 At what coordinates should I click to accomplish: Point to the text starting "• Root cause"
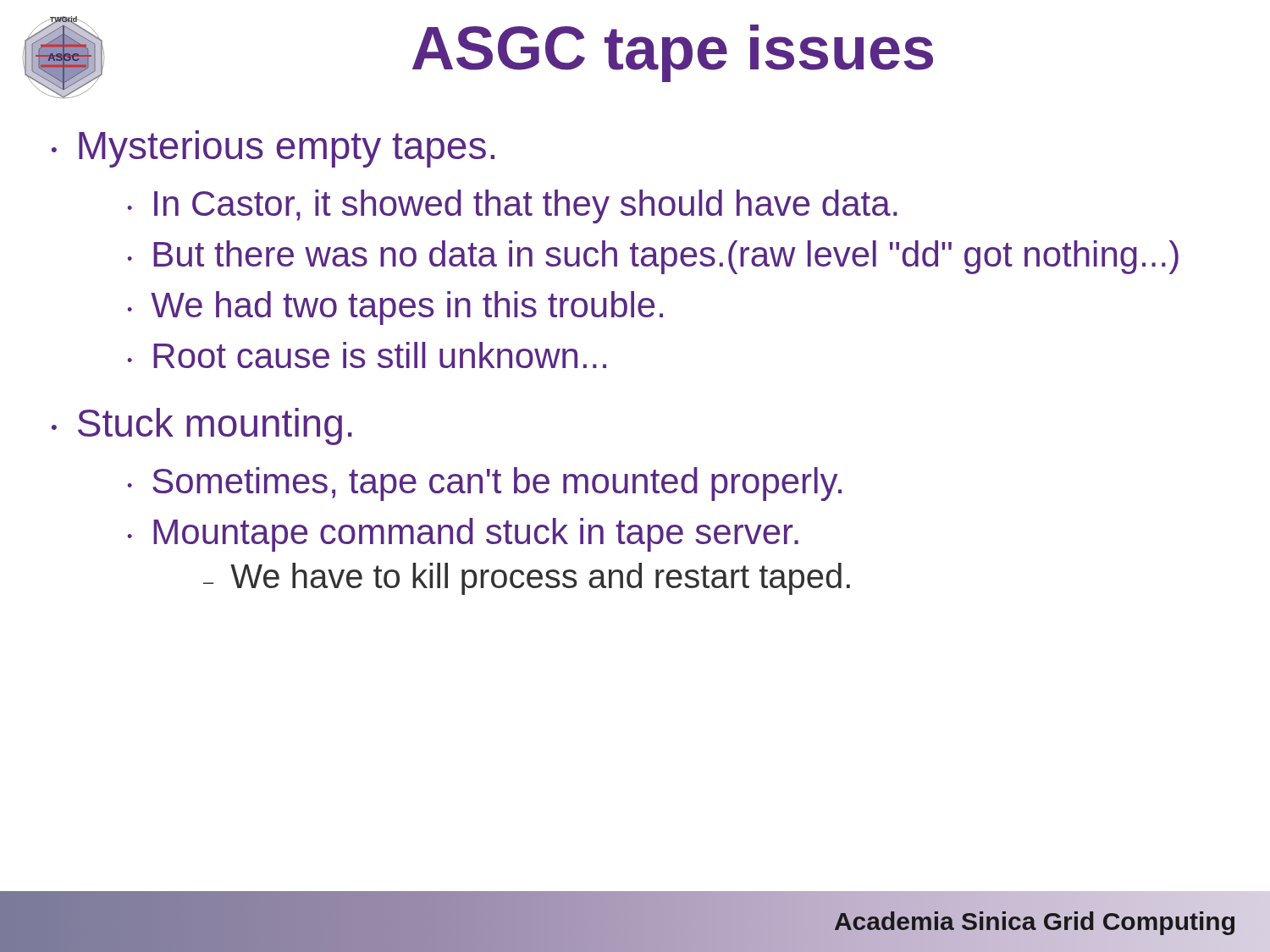click(x=367, y=355)
